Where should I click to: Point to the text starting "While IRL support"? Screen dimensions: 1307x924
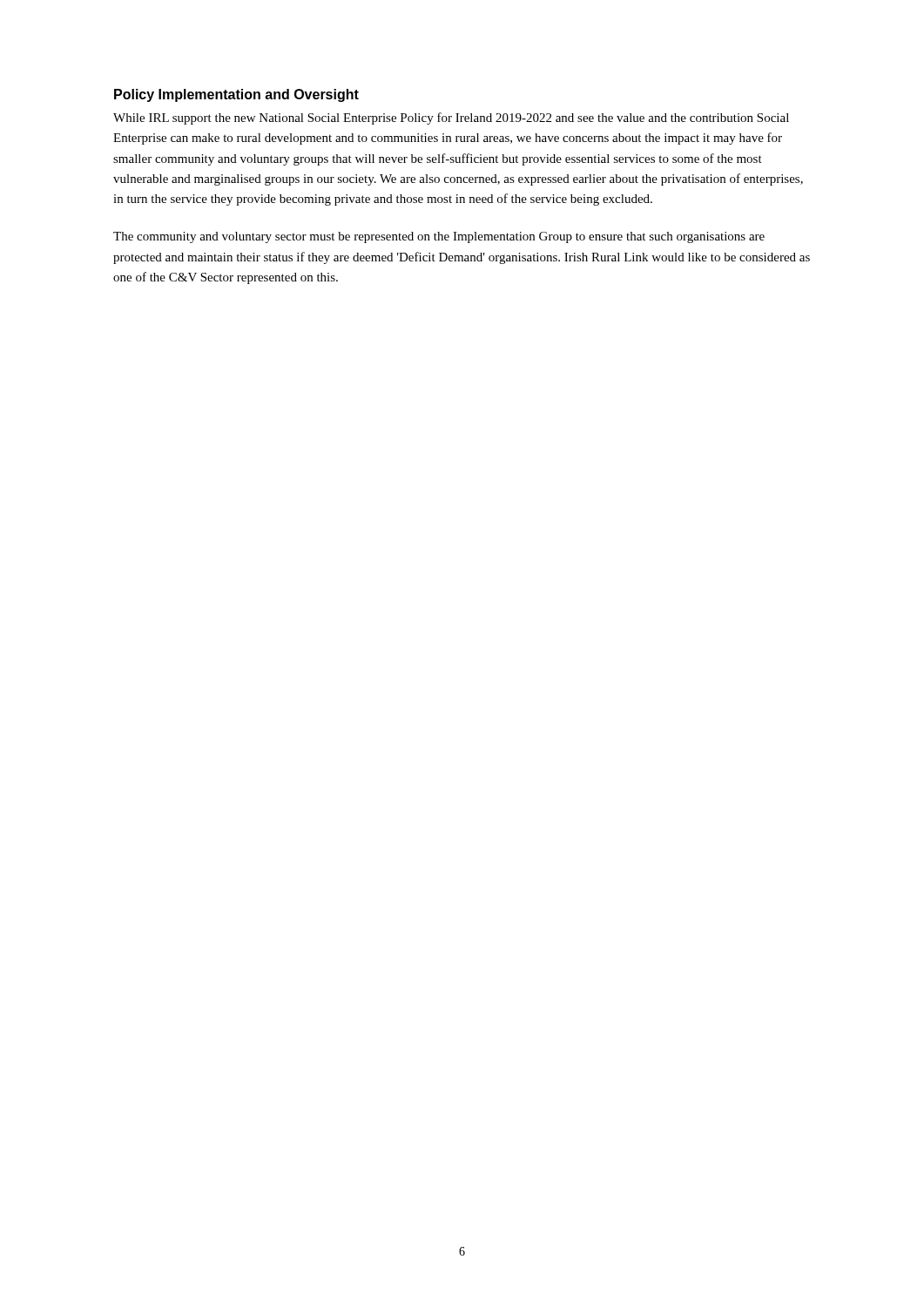458,158
